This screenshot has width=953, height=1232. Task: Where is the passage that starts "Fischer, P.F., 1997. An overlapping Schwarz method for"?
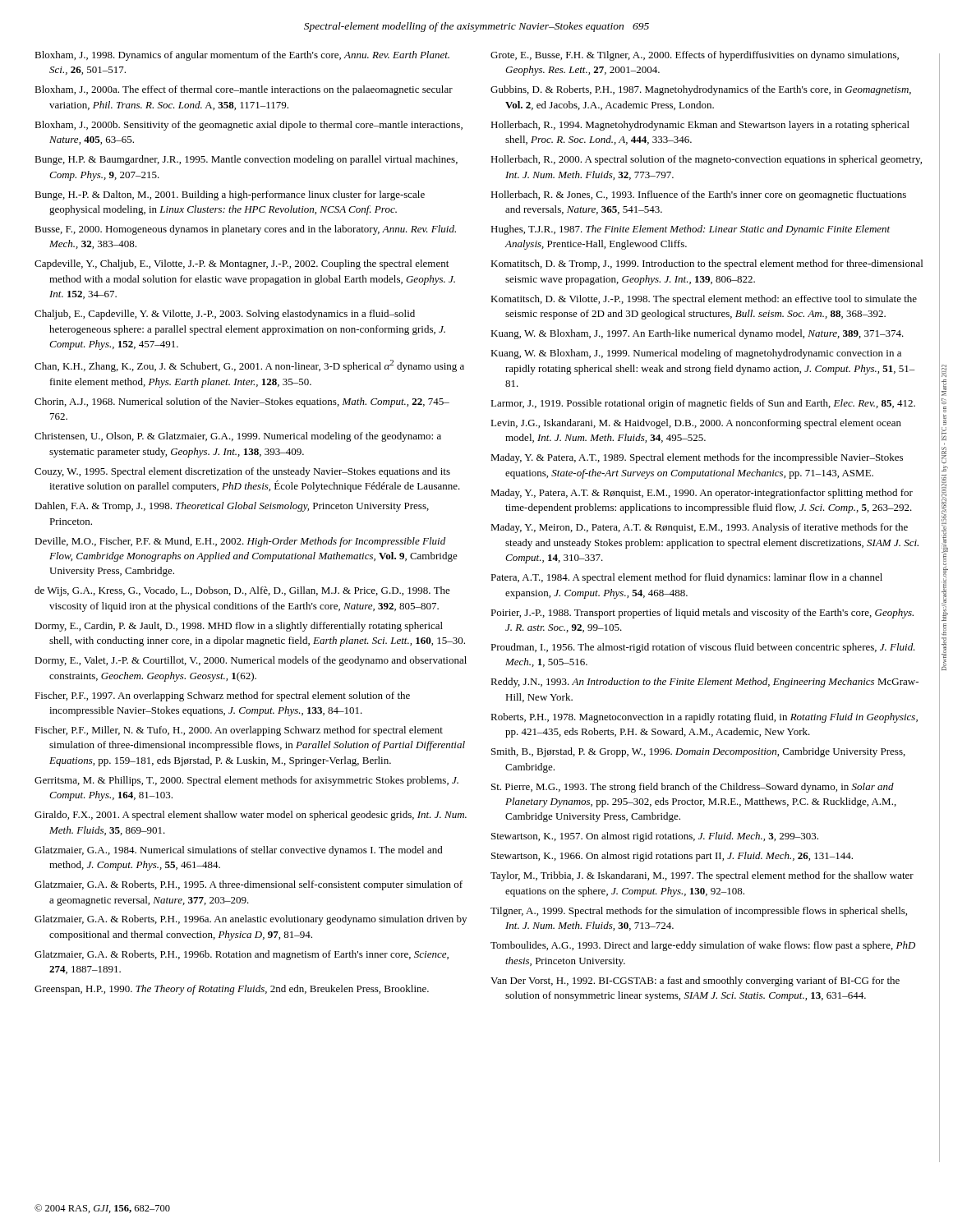coord(222,703)
